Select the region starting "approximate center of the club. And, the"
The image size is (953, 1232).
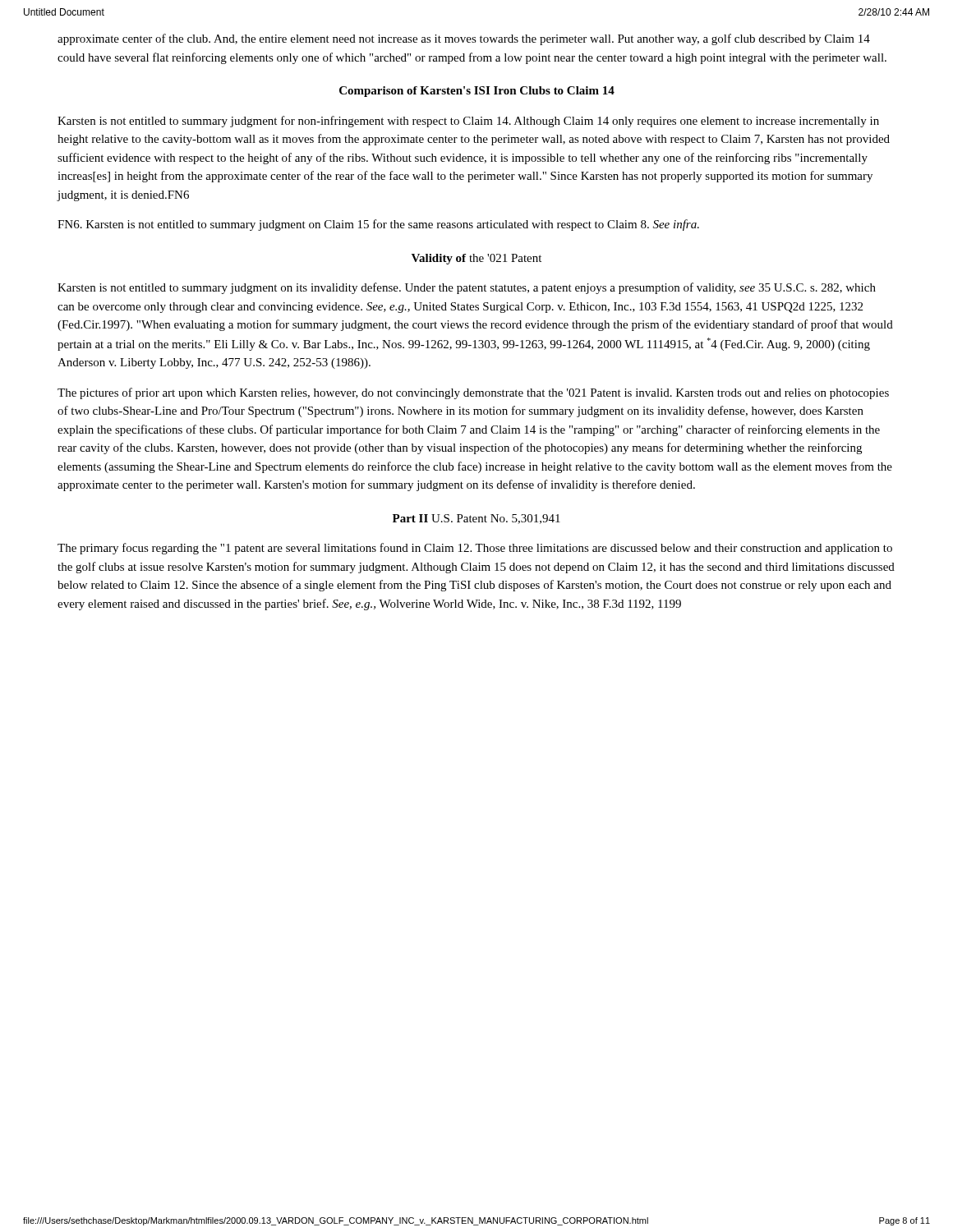point(476,48)
